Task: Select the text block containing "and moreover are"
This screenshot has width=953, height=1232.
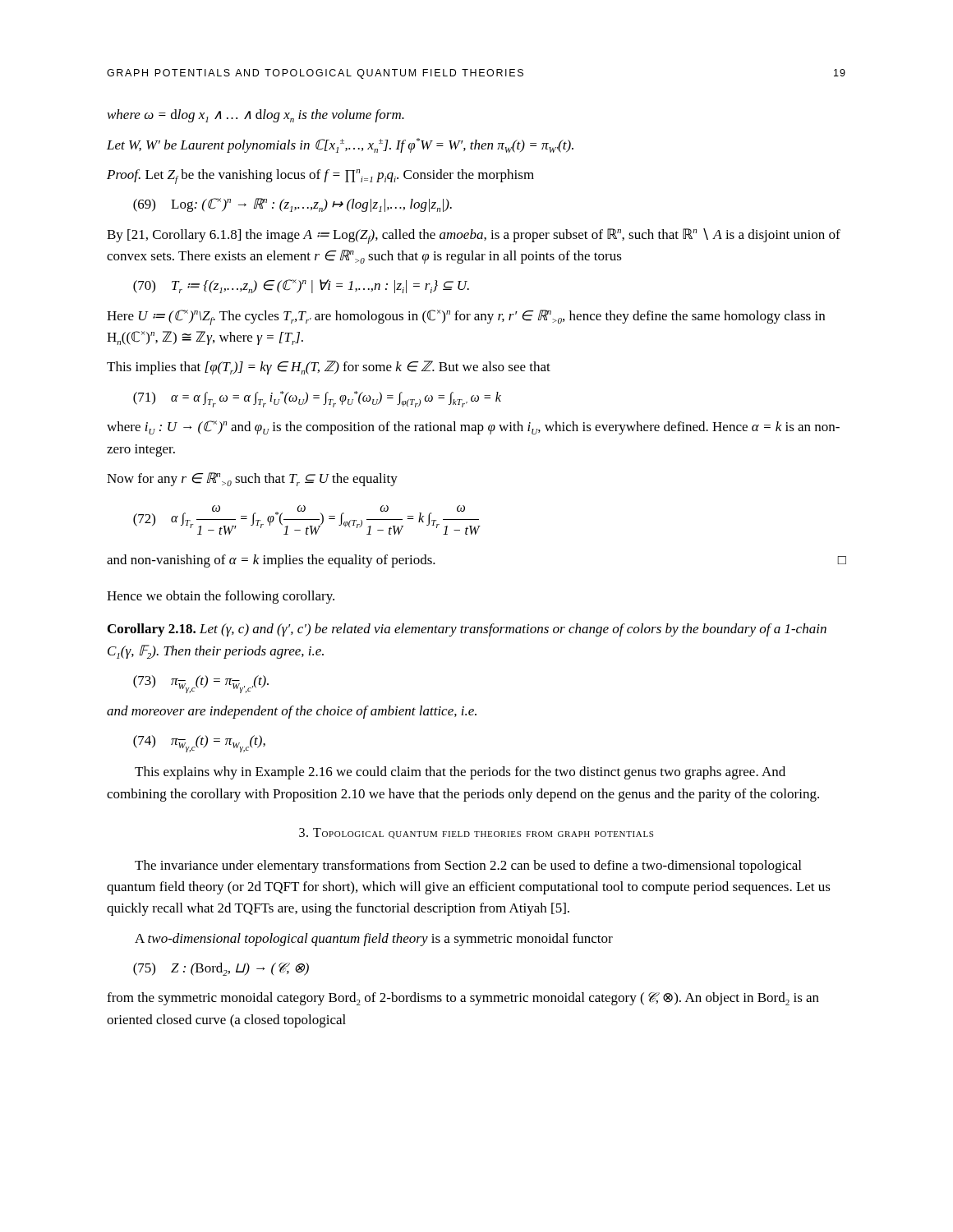Action: [x=292, y=710]
